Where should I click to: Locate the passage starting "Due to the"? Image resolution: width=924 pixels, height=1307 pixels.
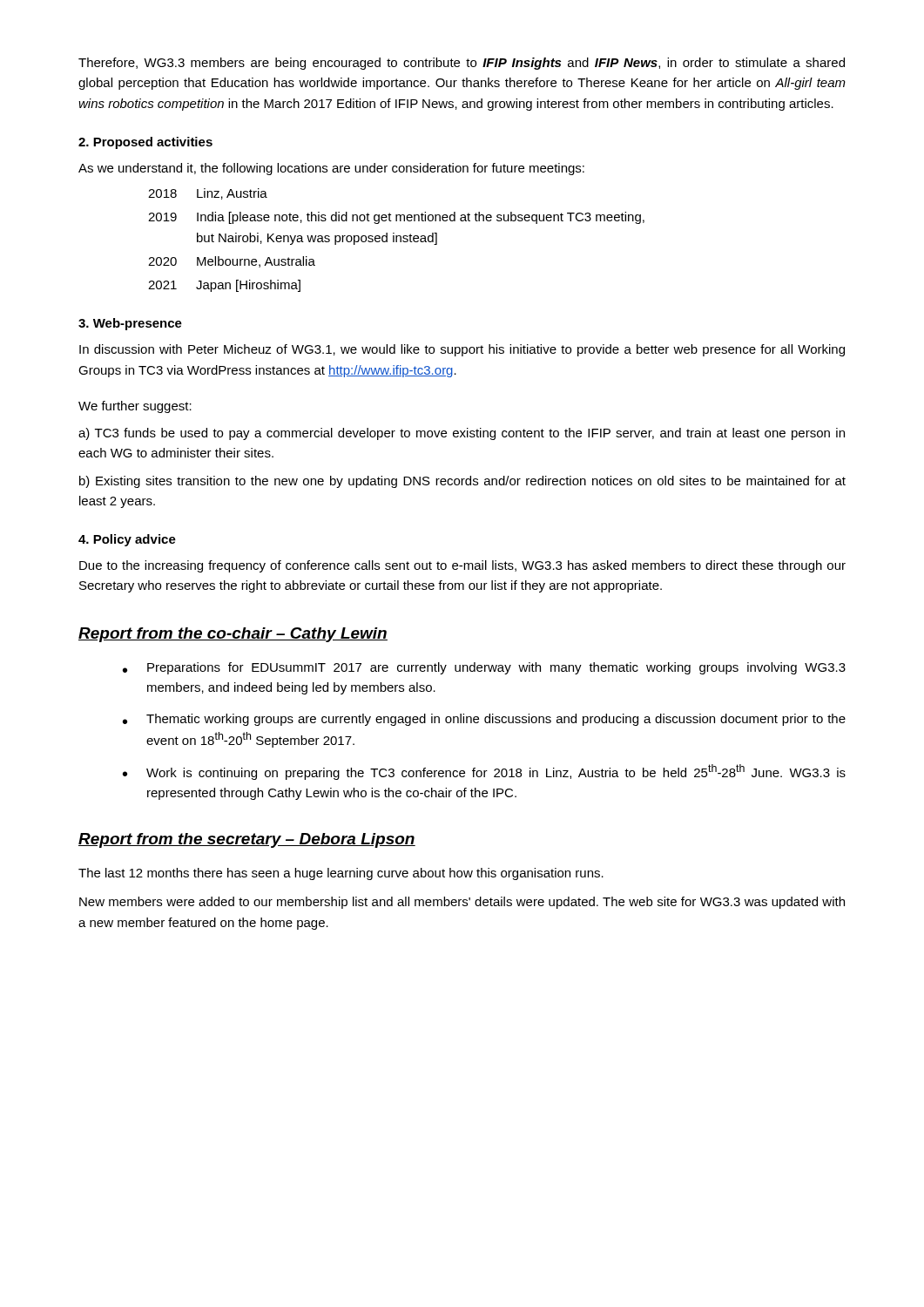point(462,575)
